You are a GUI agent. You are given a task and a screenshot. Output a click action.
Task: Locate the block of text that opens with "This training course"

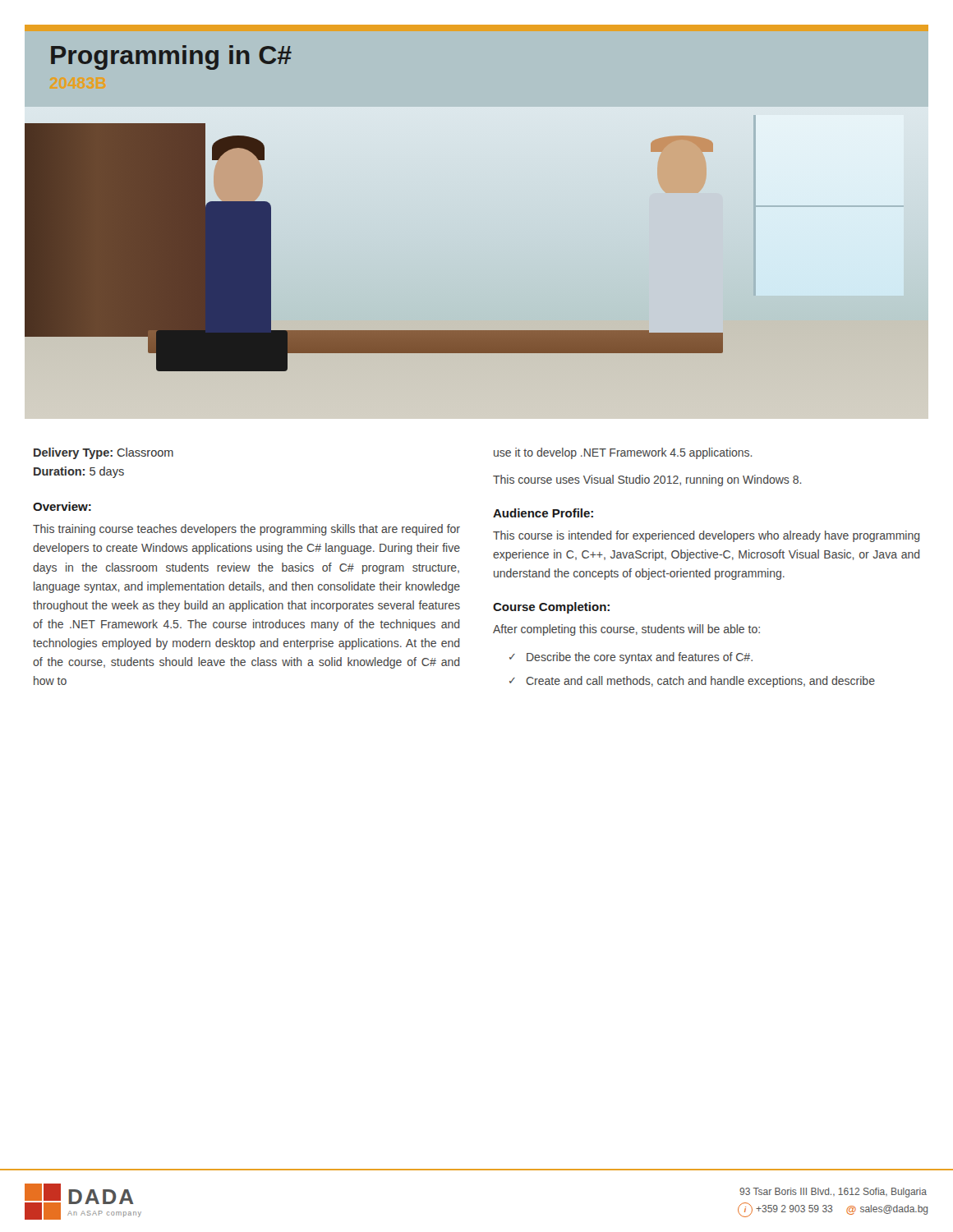pos(246,606)
